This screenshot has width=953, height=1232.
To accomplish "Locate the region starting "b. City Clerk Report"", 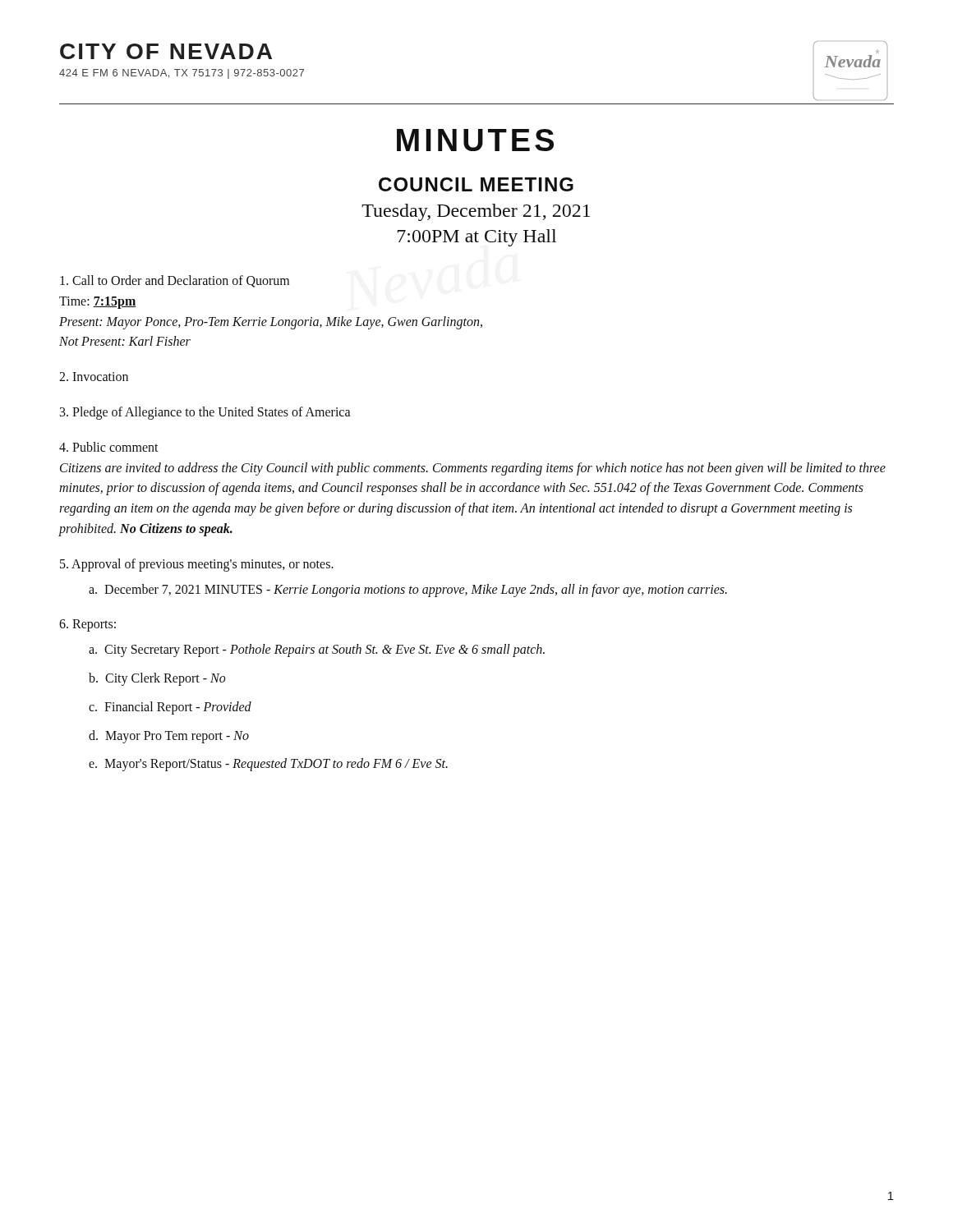I will pyautogui.click(x=157, y=678).
